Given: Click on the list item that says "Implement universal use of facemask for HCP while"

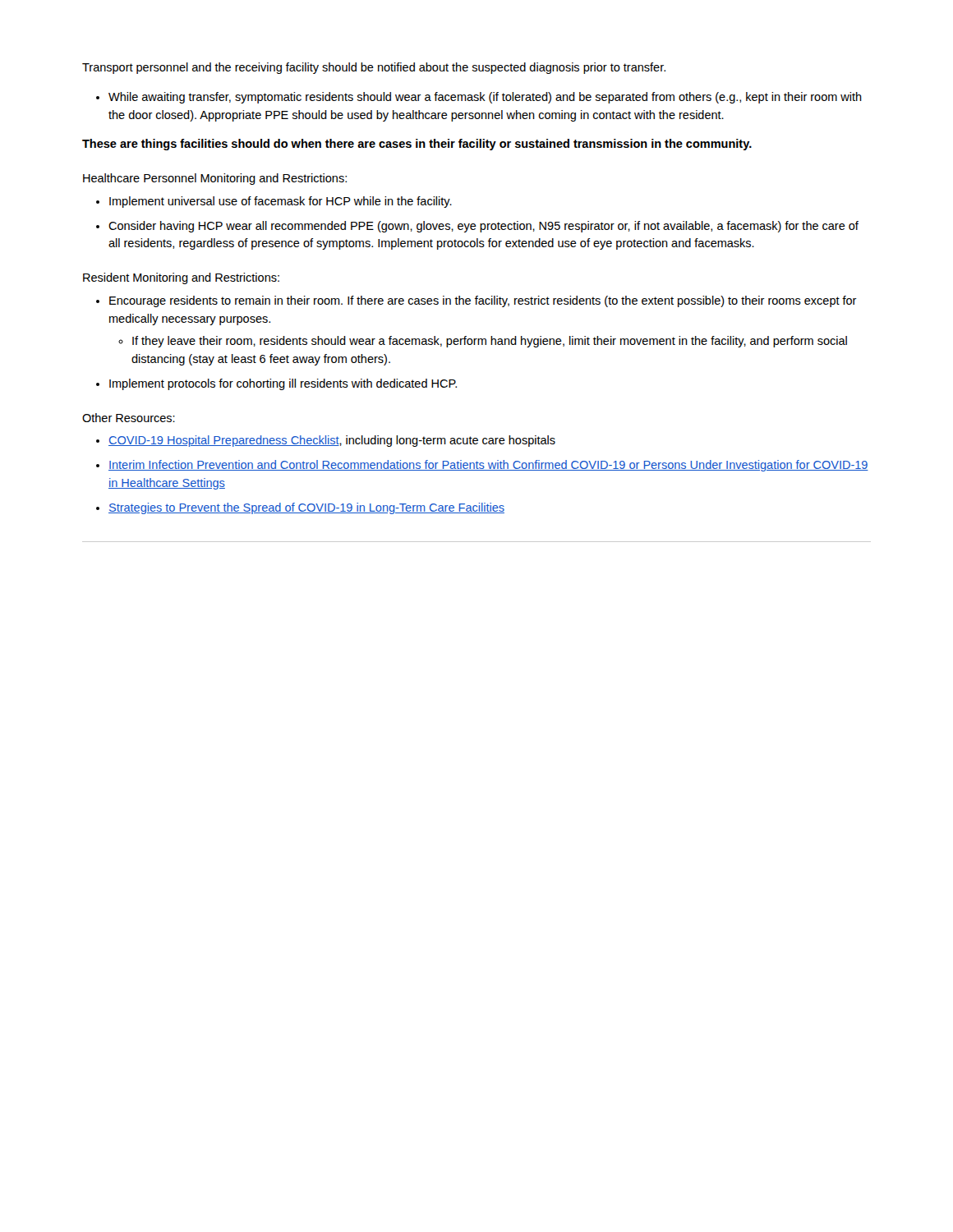Looking at the screenshot, I should pos(280,201).
